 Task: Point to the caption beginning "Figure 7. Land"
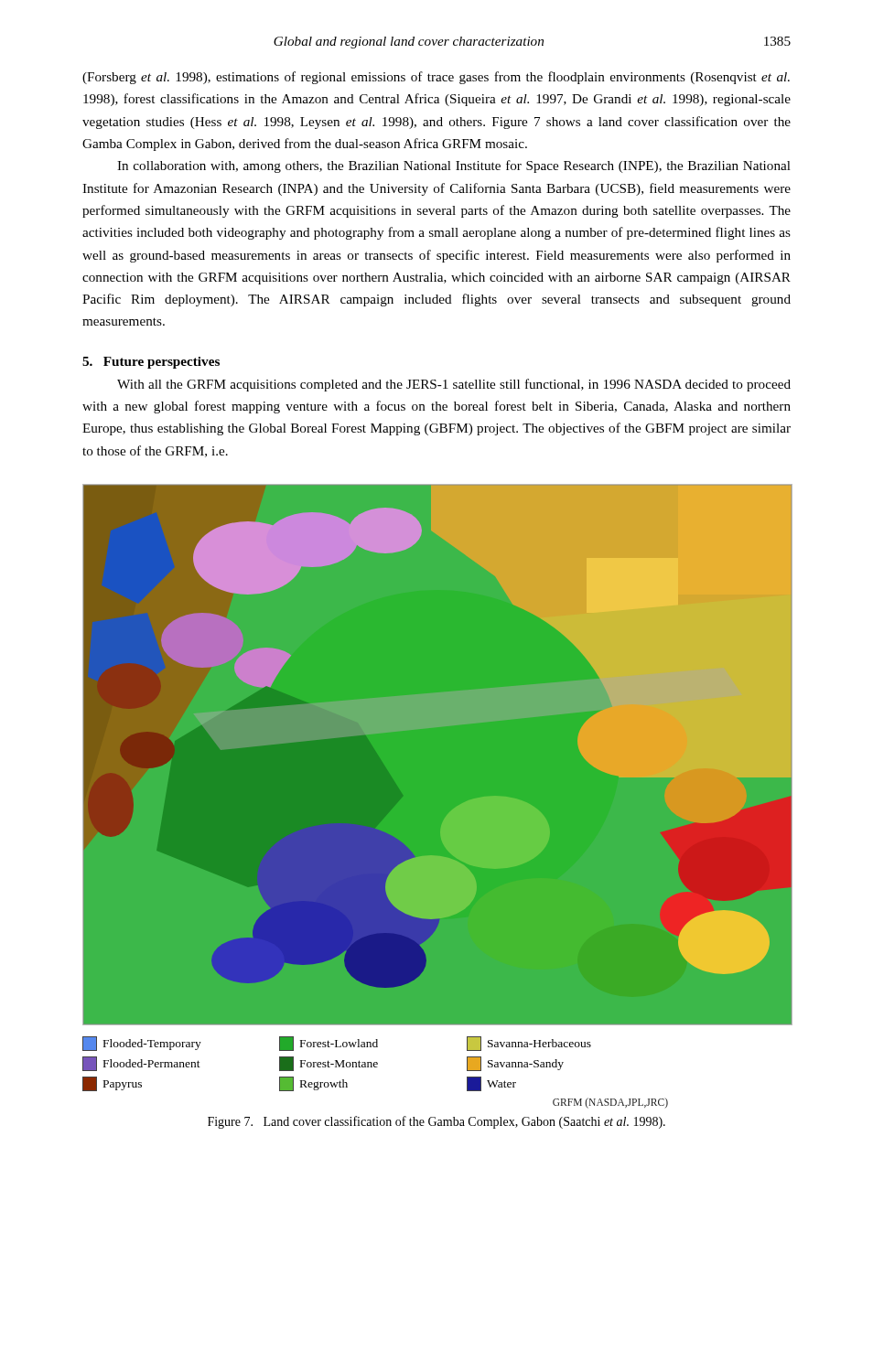click(x=436, y=1122)
